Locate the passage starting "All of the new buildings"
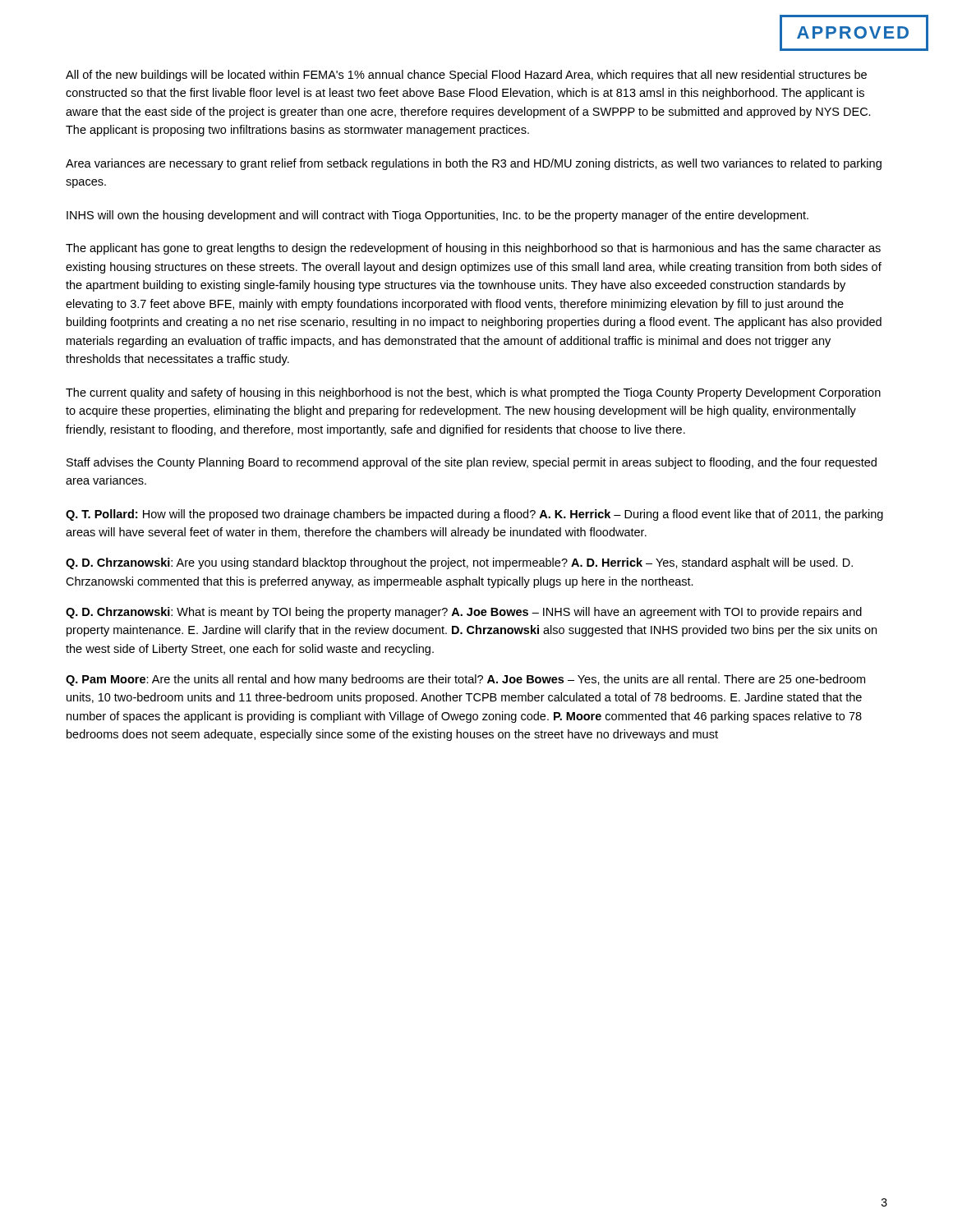 click(x=476, y=103)
